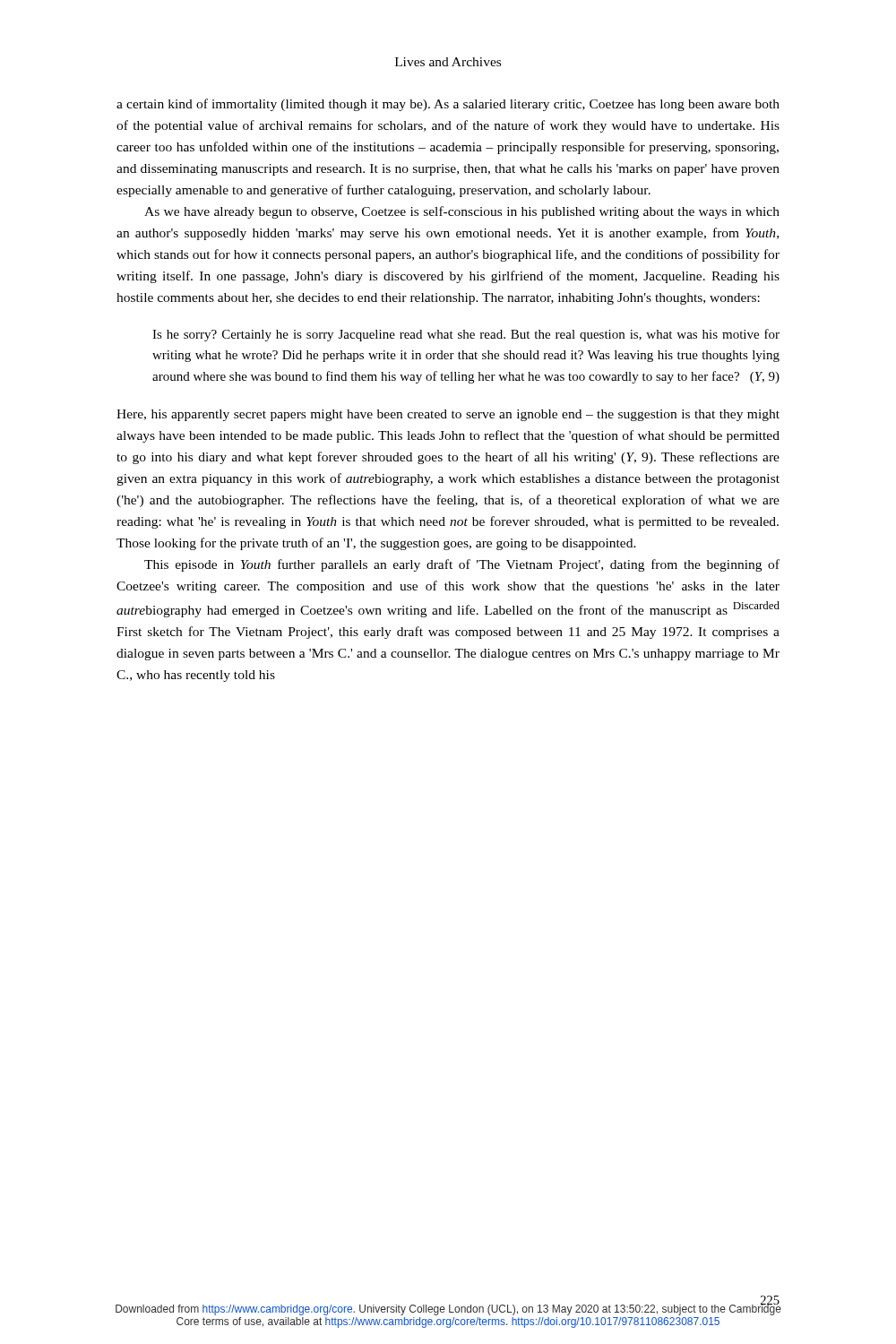Find the block on this page that starts "Here, his apparently secret papers might have"
The height and width of the screenshot is (1344, 896).
448,544
